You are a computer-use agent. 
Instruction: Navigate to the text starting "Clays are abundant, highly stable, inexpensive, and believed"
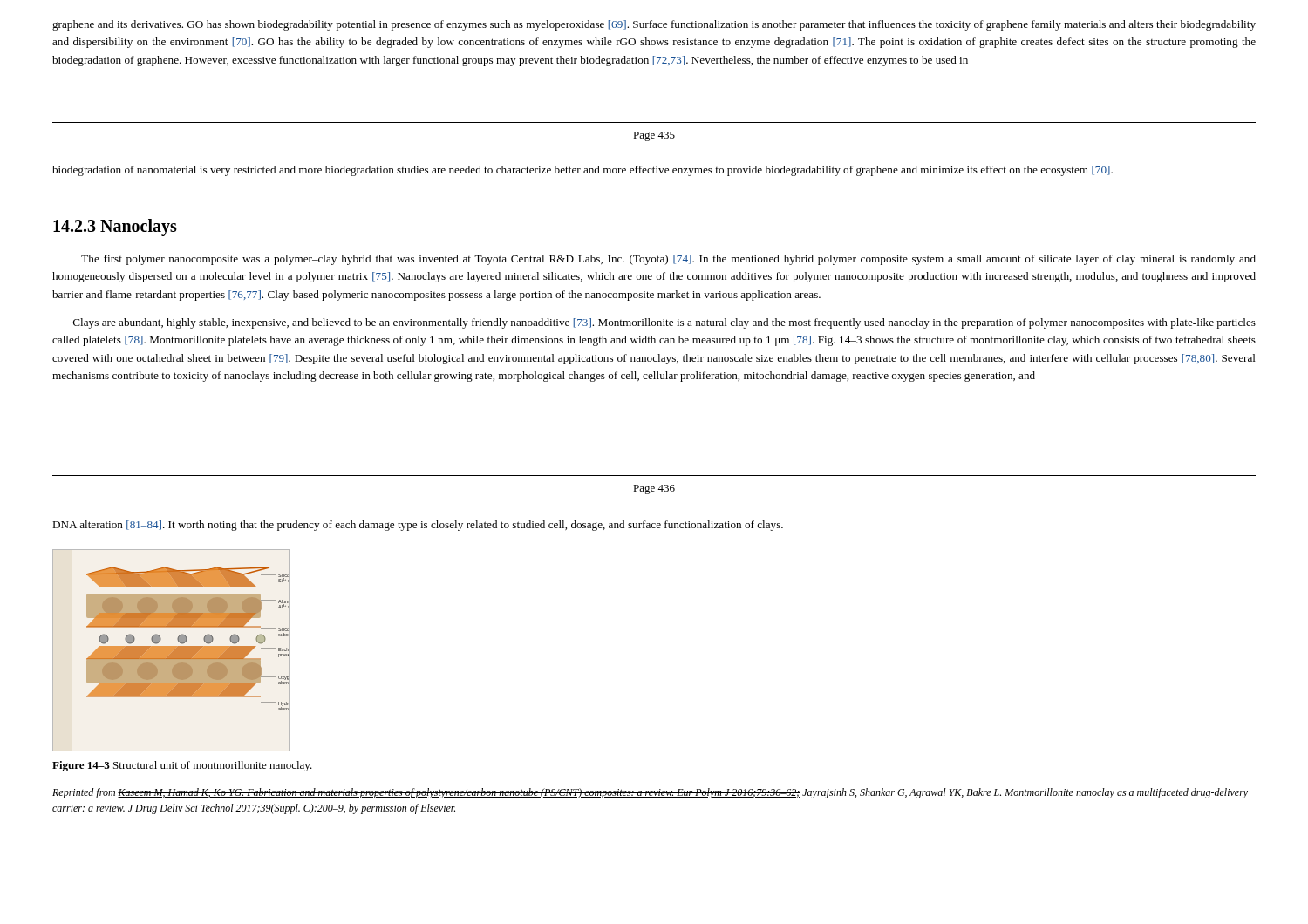[654, 349]
